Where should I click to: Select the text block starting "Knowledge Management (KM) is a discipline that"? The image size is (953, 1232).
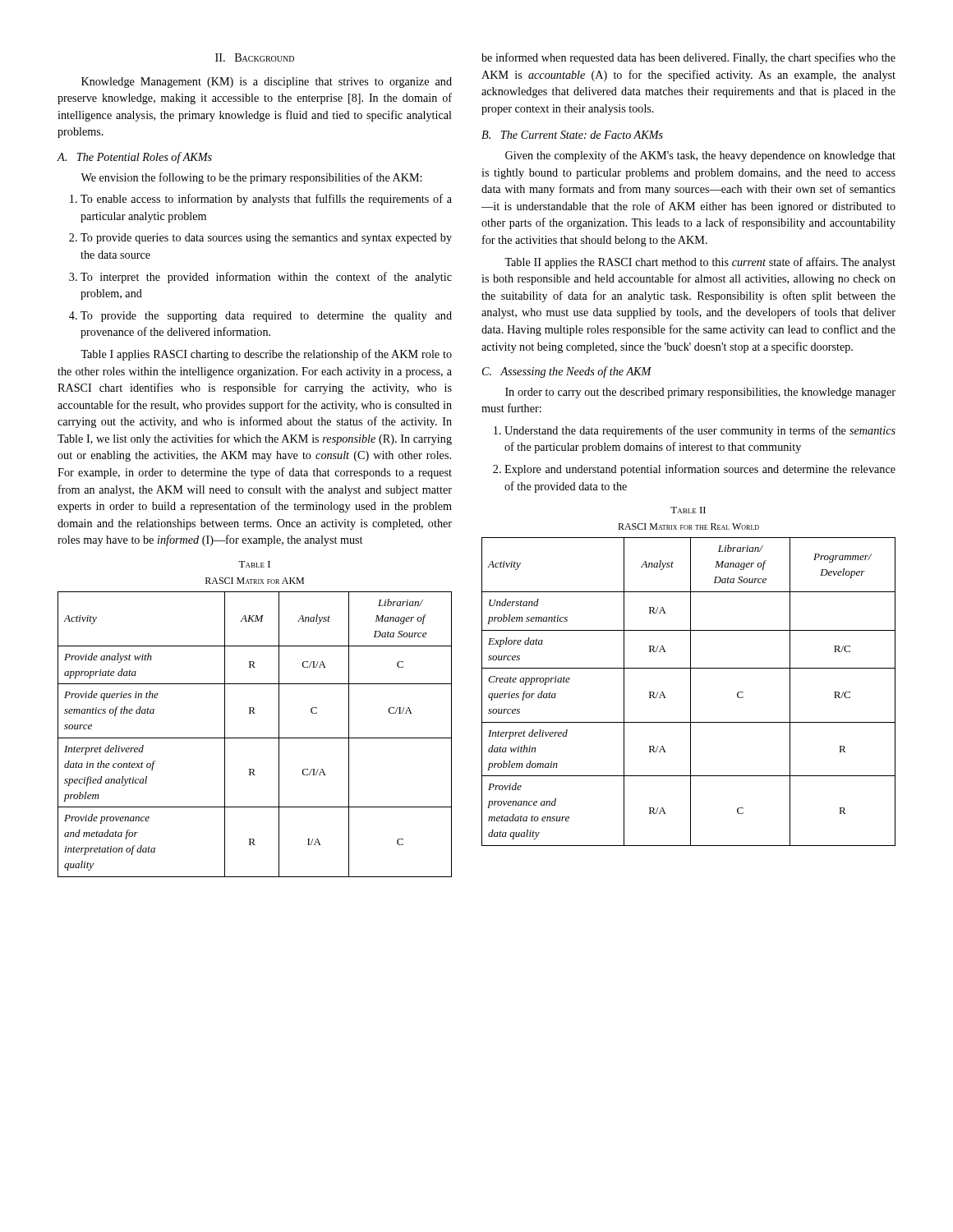(x=255, y=107)
